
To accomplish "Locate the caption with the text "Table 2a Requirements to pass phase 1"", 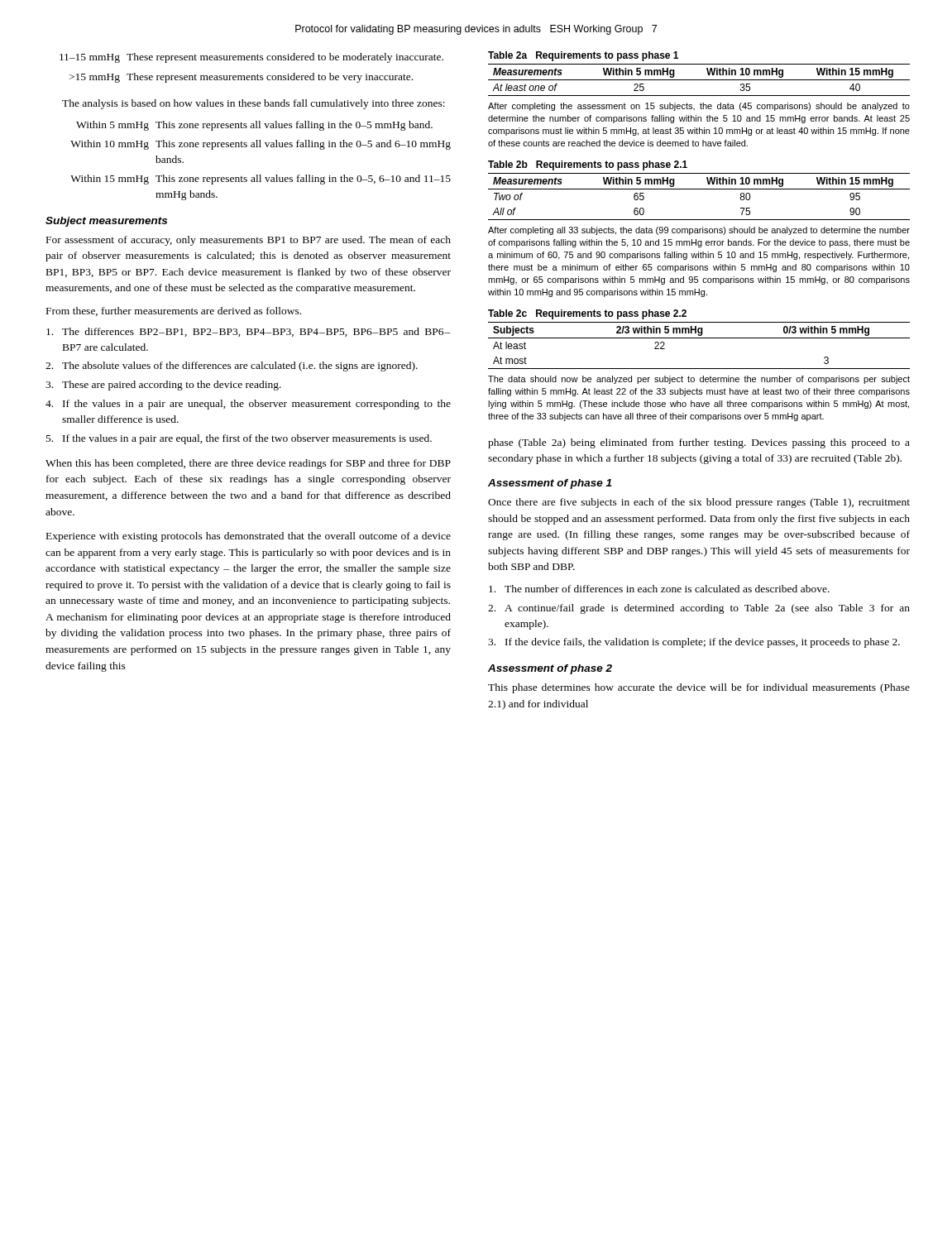I will click(583, 55).
